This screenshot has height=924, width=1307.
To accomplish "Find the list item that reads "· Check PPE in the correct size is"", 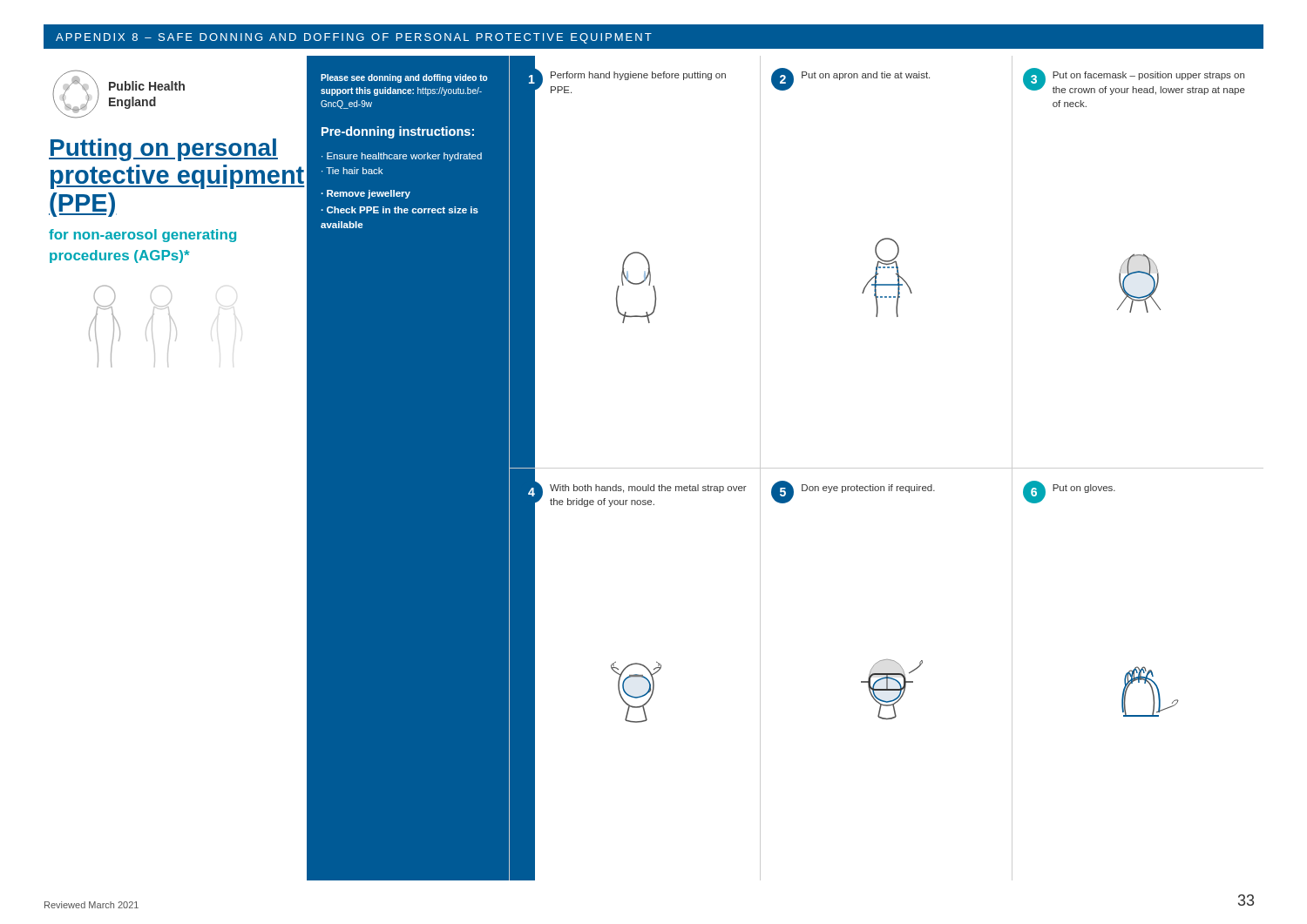I will pos(399,217).
